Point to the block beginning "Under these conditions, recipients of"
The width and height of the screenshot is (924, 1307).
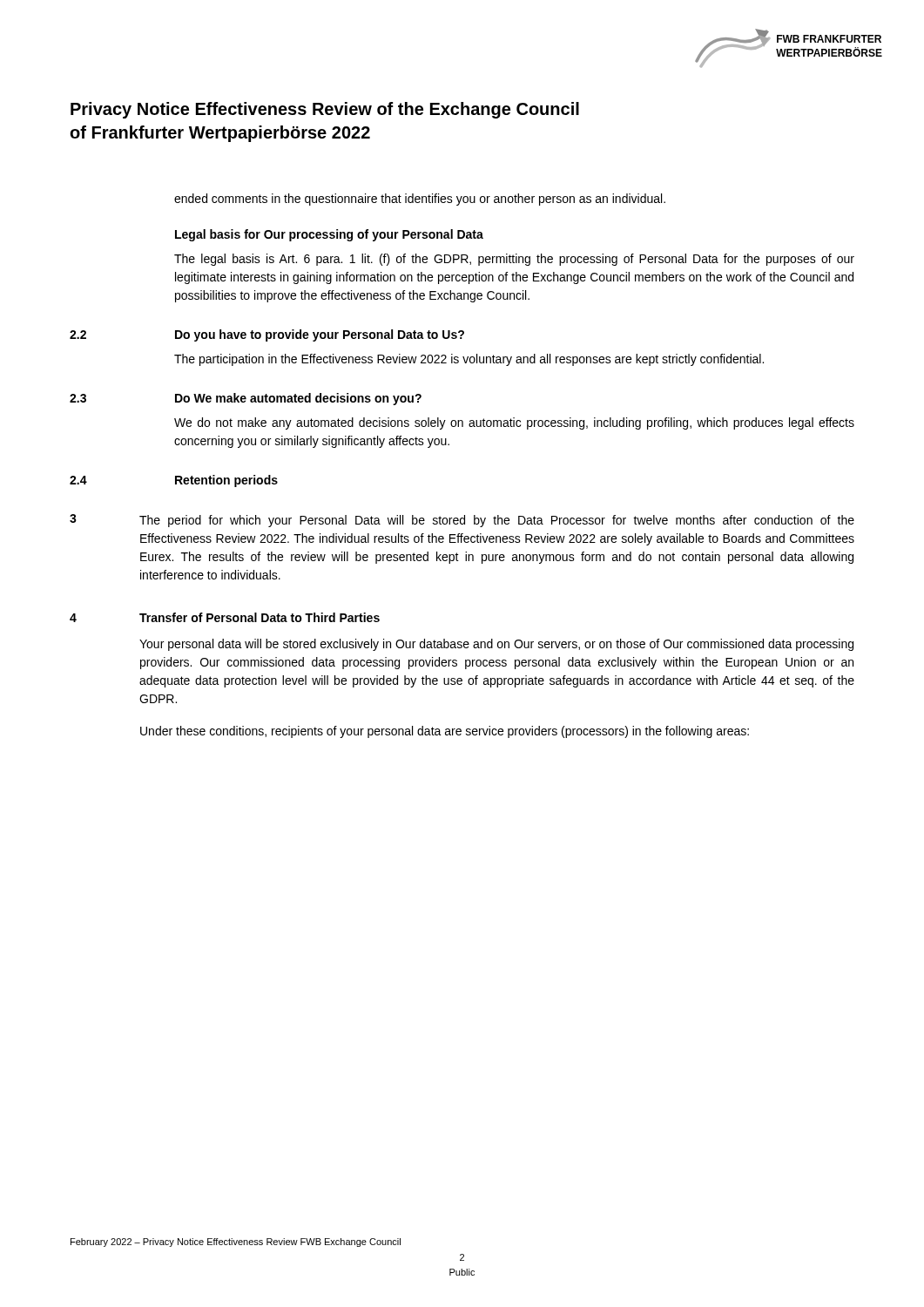(445, 731)
